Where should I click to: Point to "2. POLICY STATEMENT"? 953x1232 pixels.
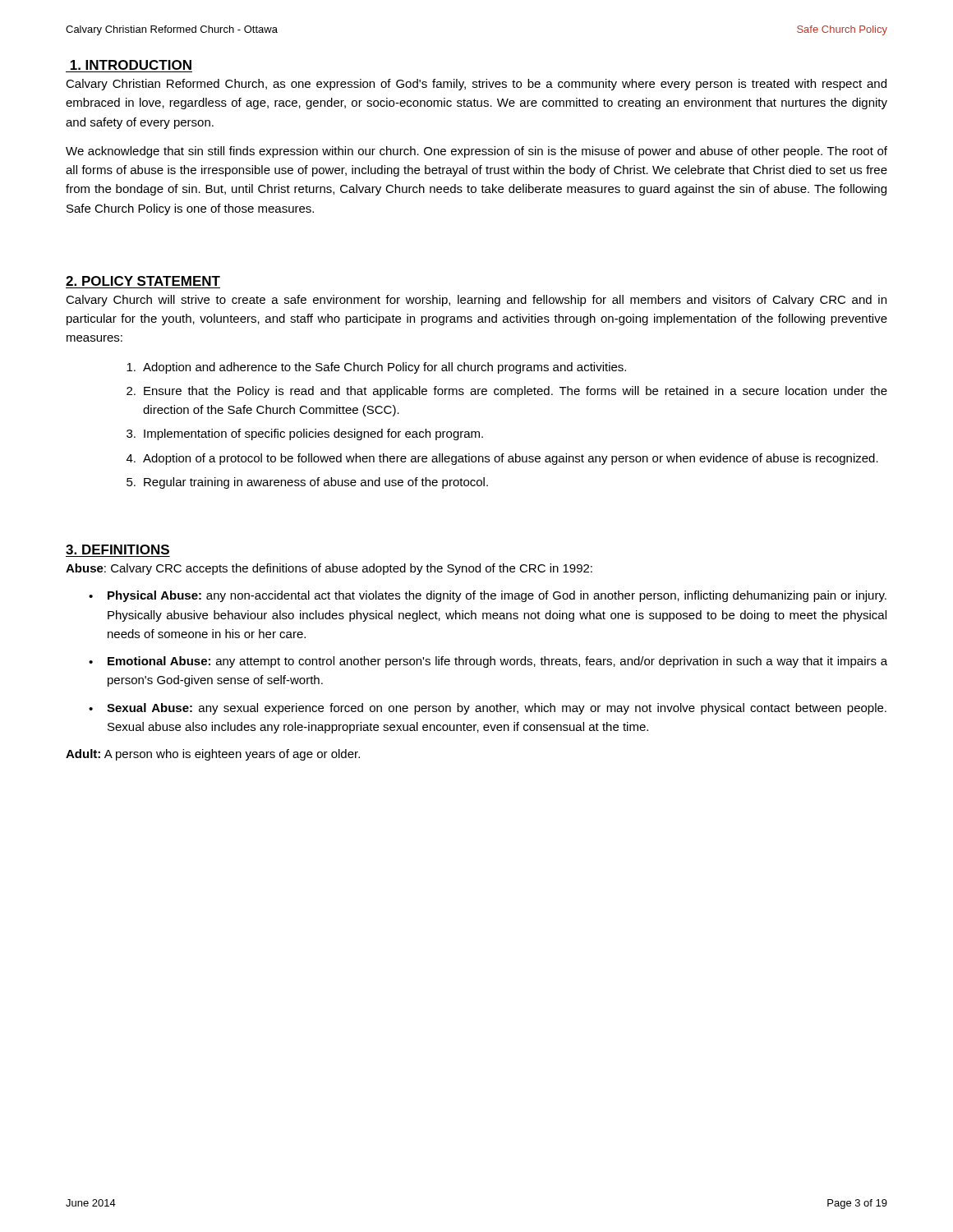143,281
